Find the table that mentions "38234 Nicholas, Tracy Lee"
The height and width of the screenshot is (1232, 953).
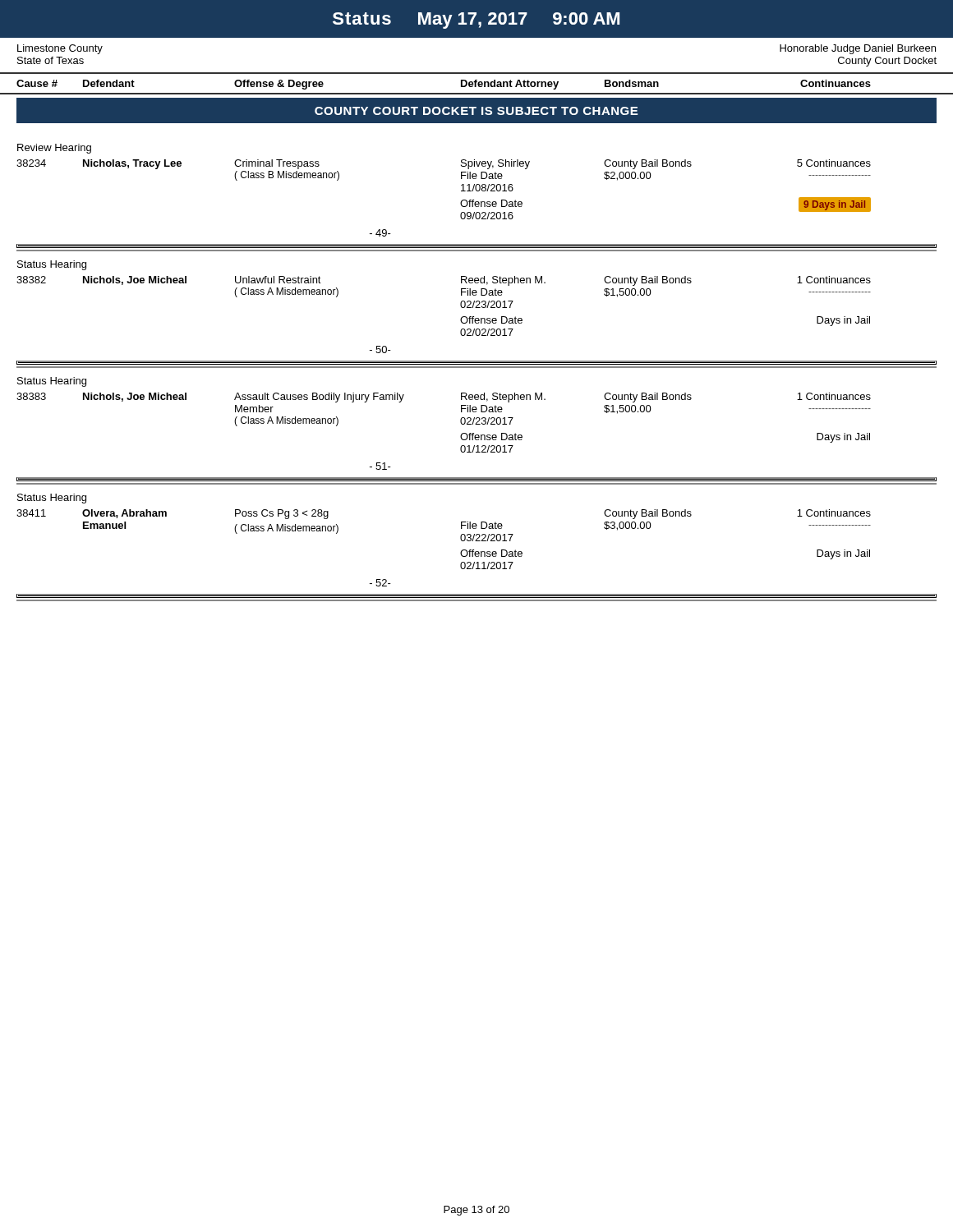click(x=476, y=199)
